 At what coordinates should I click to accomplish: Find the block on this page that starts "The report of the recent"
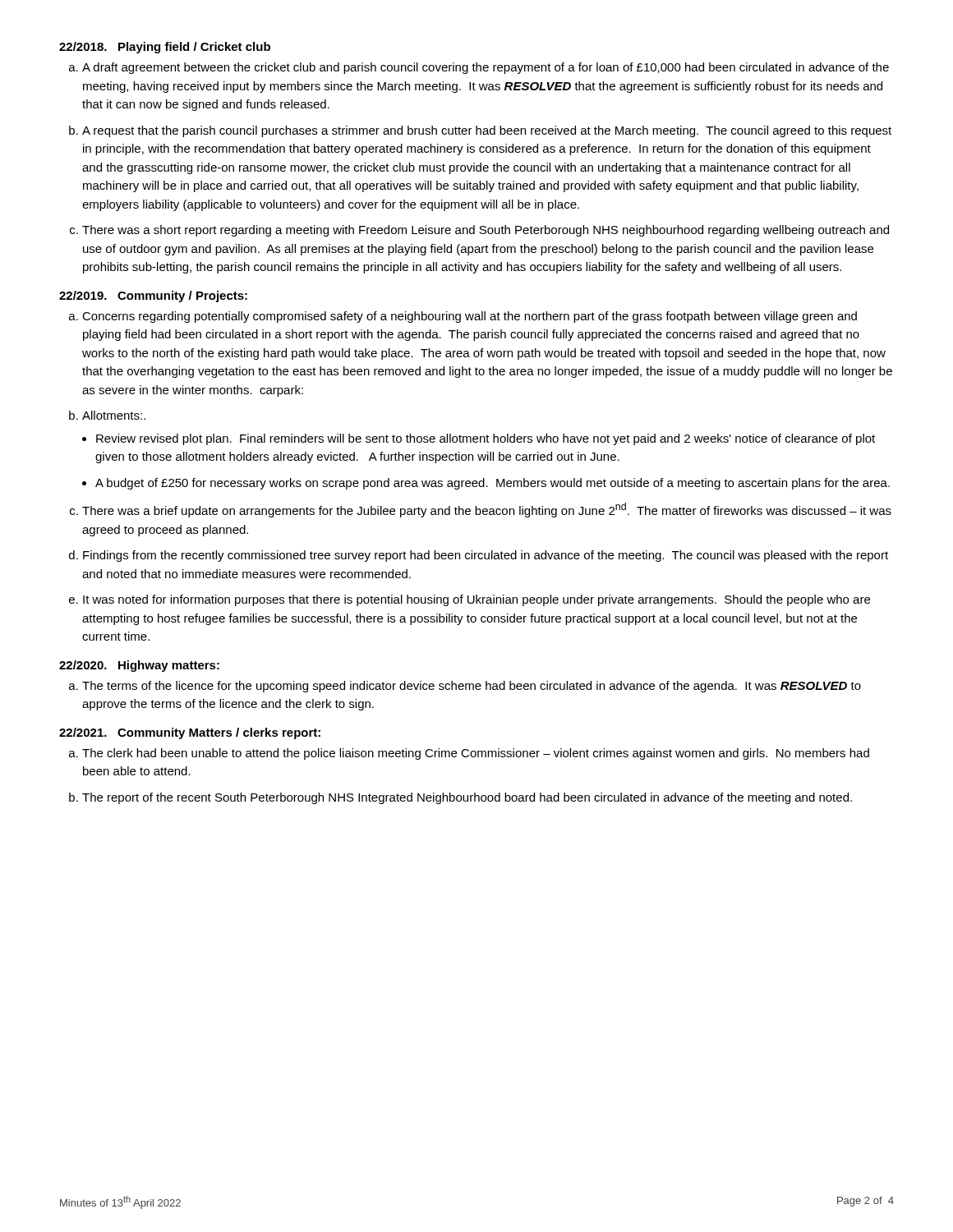[x=467, y=797]
